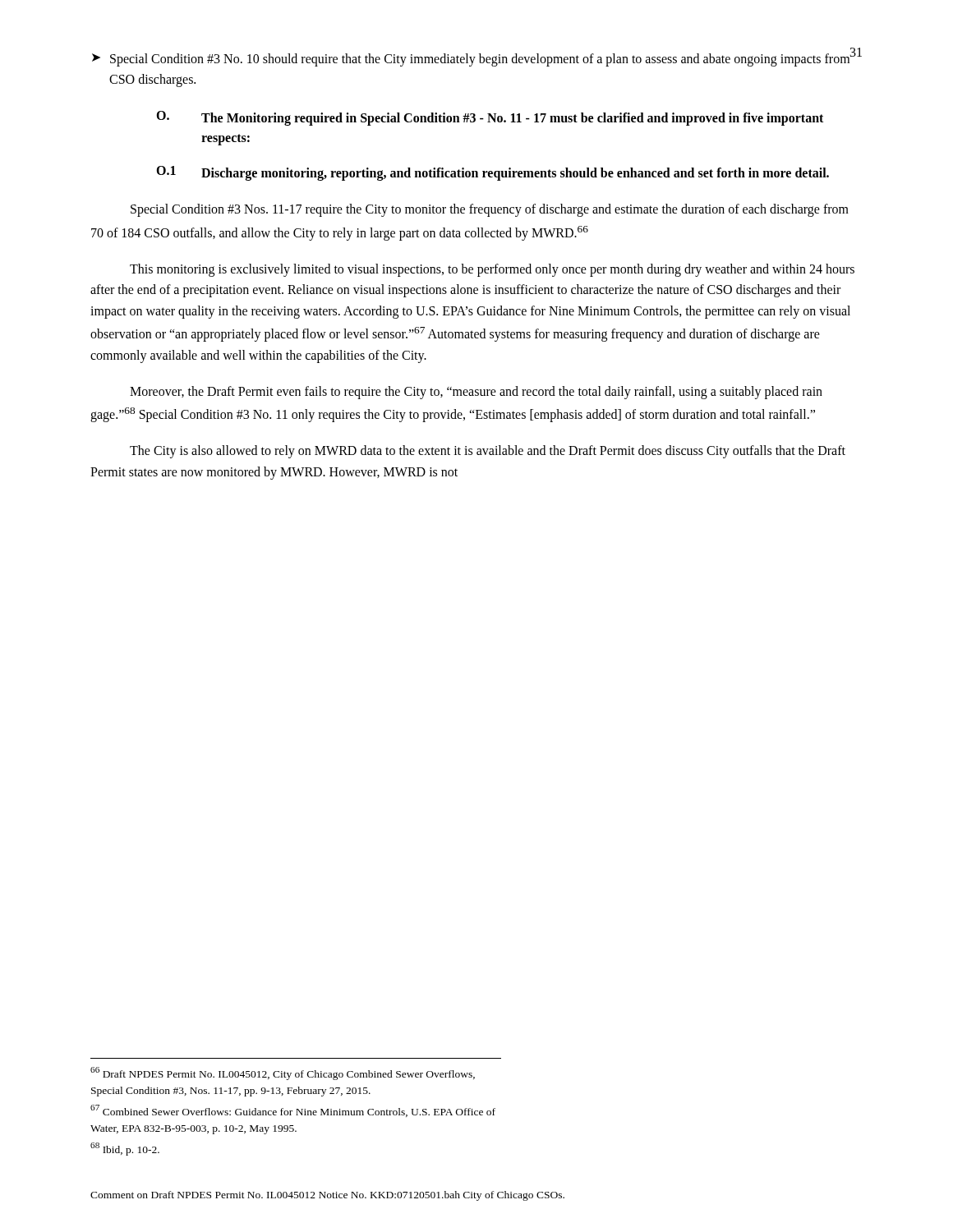Select the text block starting "O.1 Discharge monitoring, reporting, and"
Screen dimensions: 1232x953
(493, 174)
